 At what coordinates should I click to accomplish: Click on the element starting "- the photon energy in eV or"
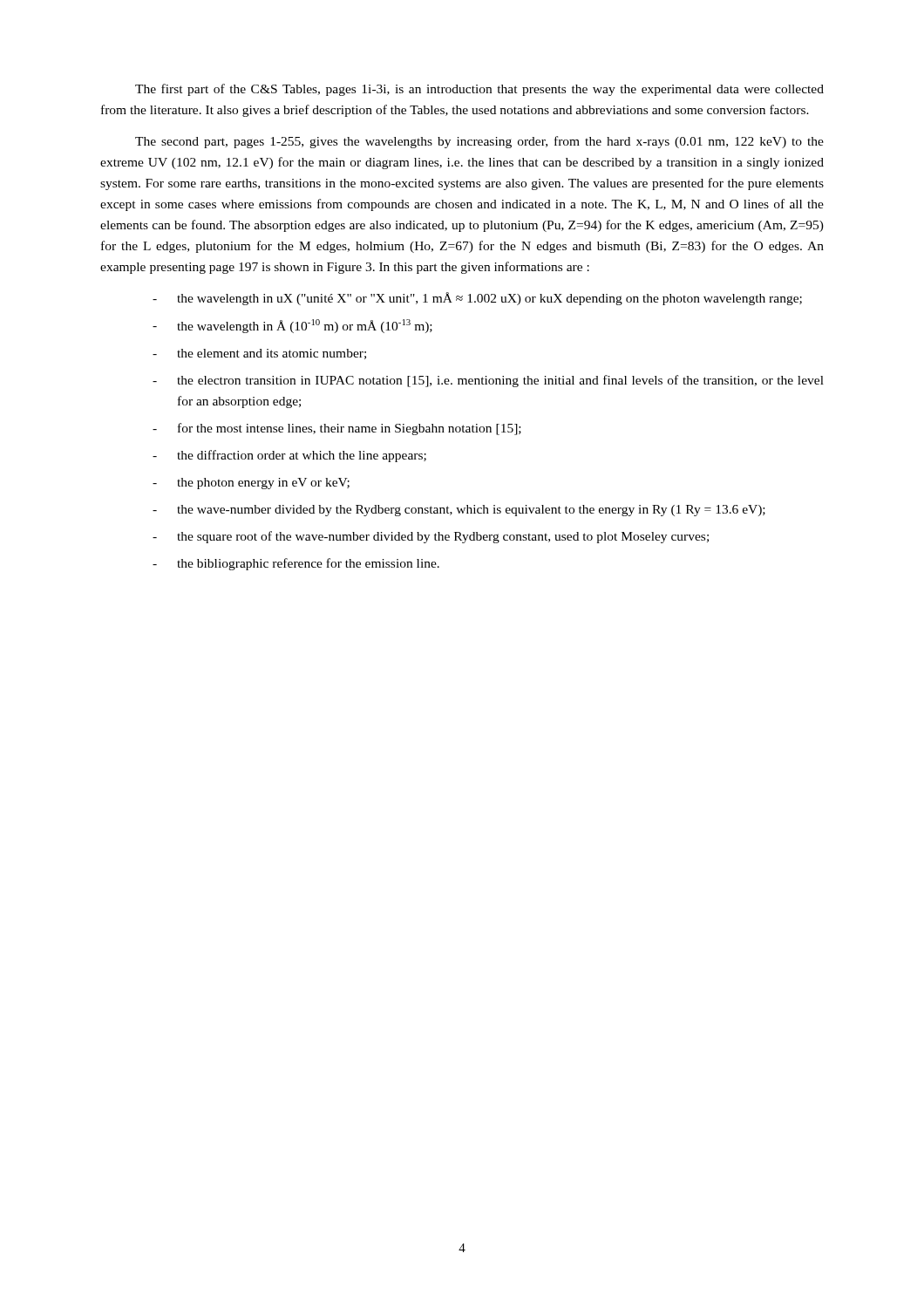251,484
